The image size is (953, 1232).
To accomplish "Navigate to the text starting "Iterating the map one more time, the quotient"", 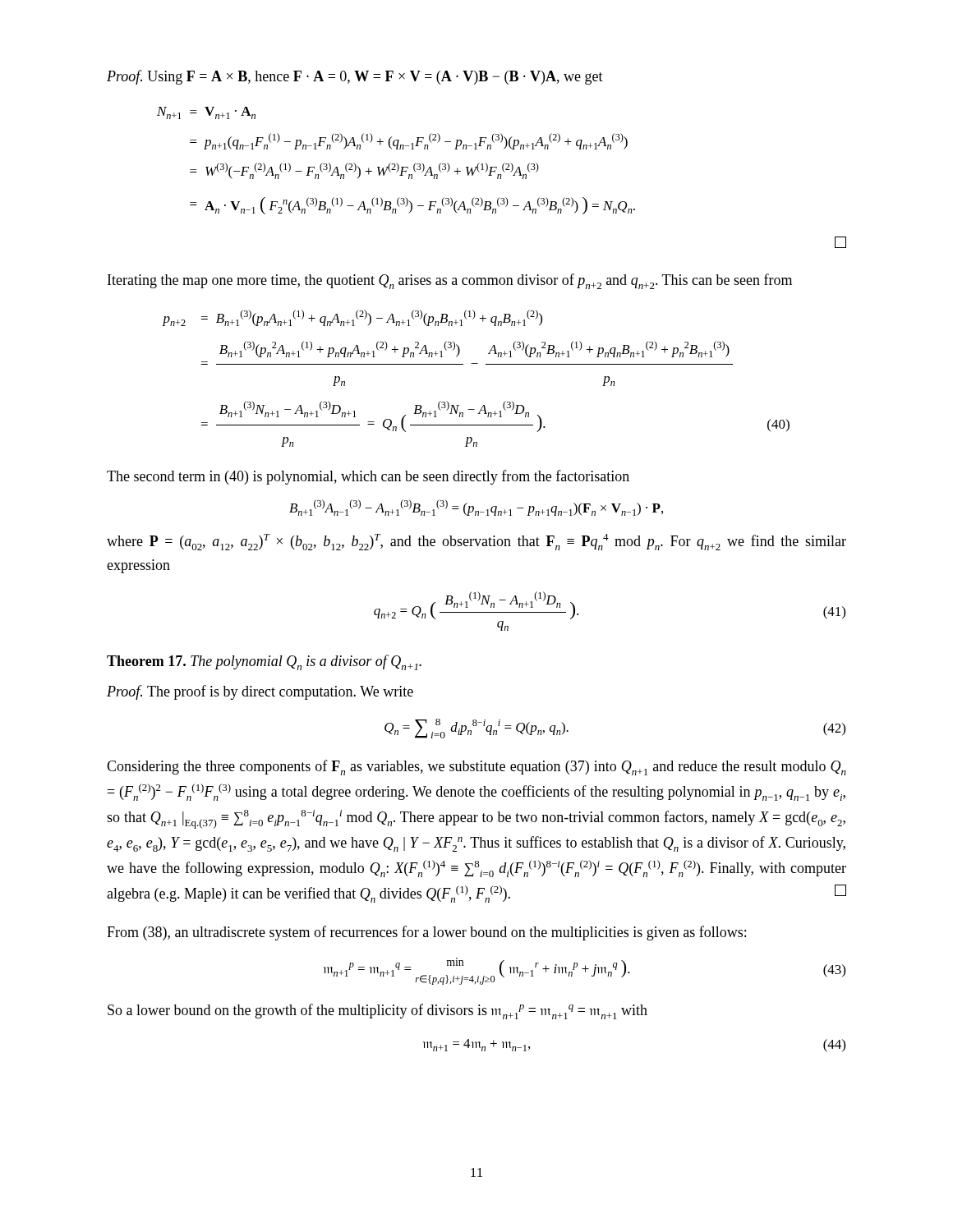I will pos(450,282).
